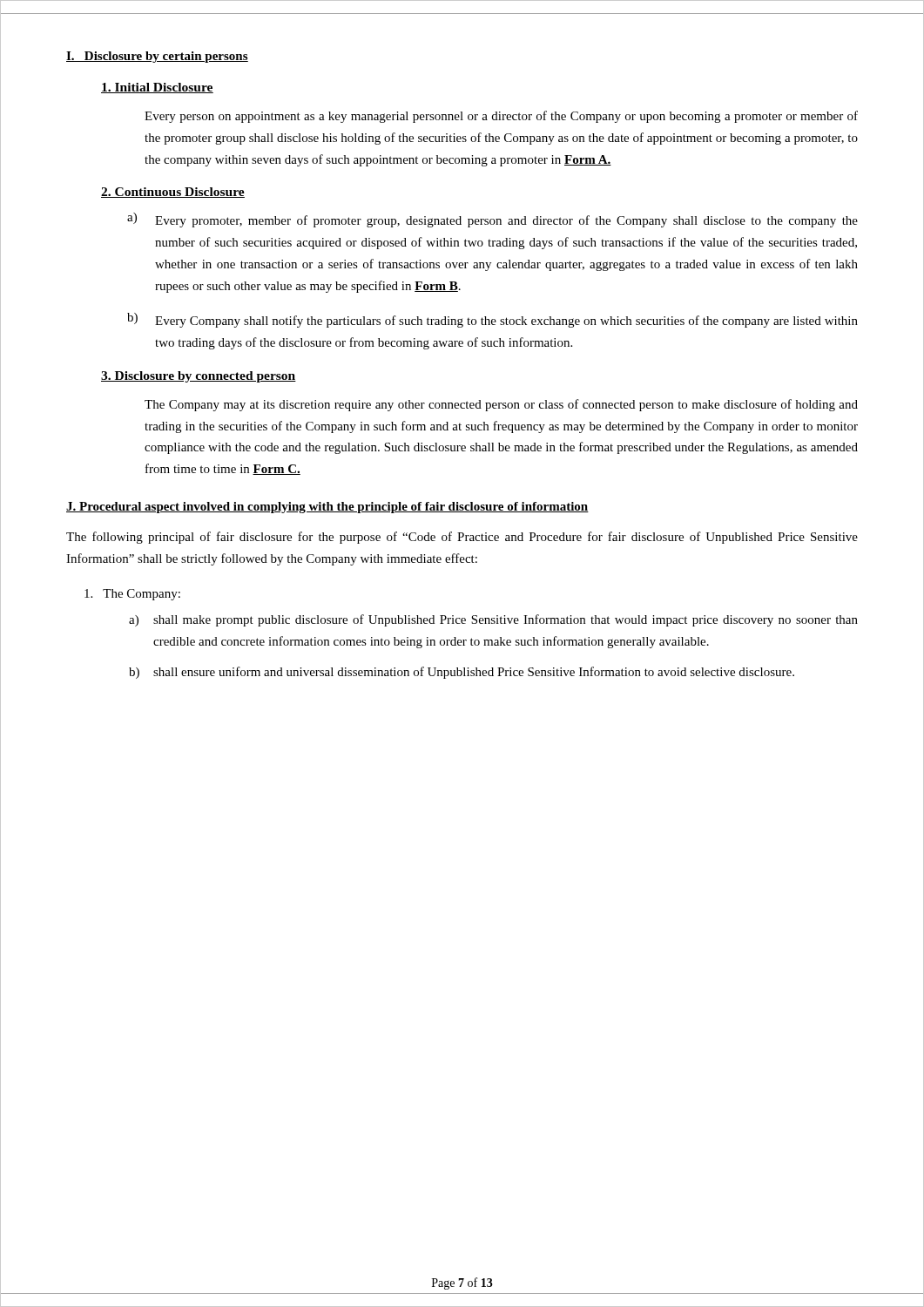Viewport: 924px width, 1307px height.
Task: Click where it says "The Company:"
Action: (132, 594)
